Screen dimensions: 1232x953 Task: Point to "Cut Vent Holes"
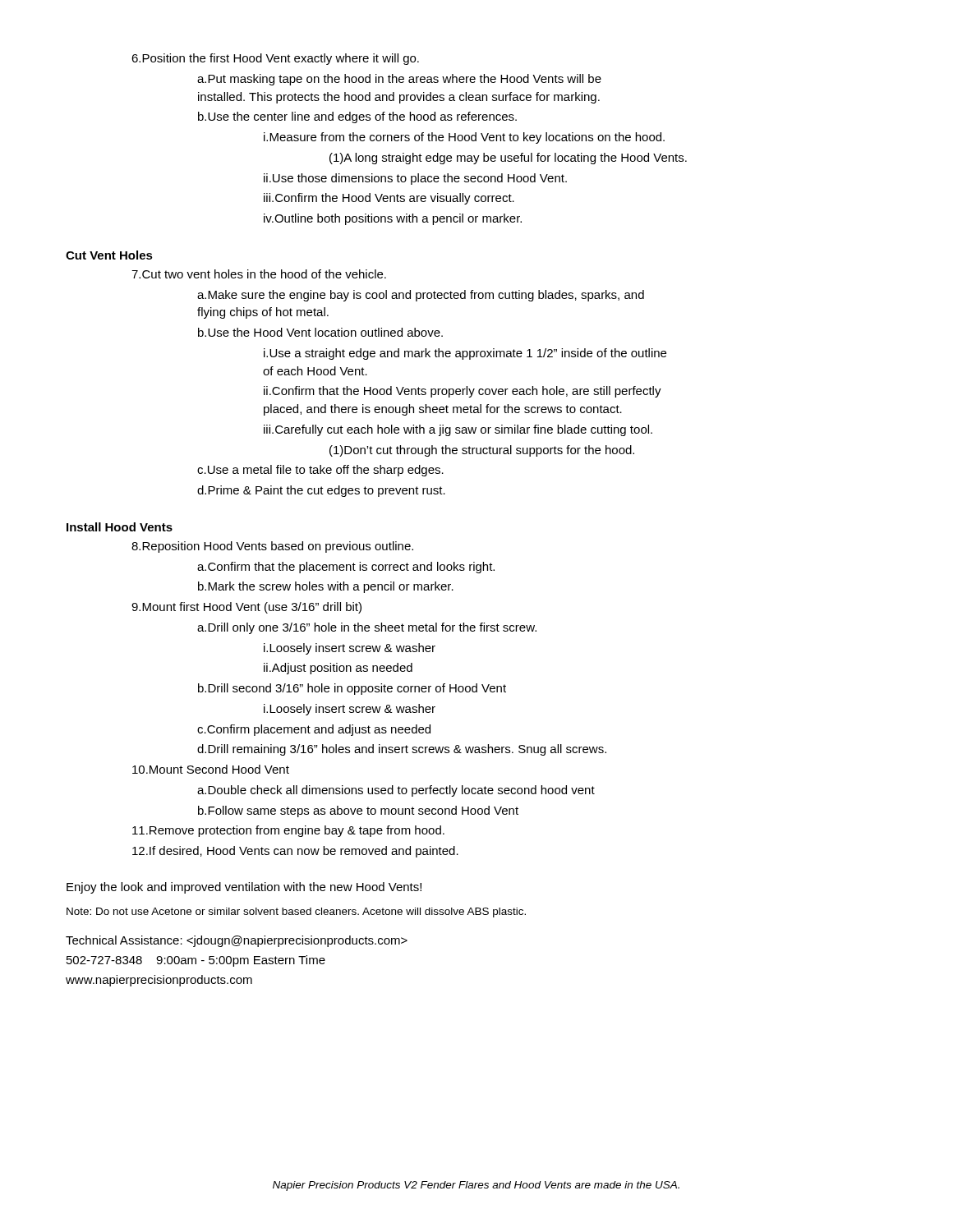click(109, 255)
